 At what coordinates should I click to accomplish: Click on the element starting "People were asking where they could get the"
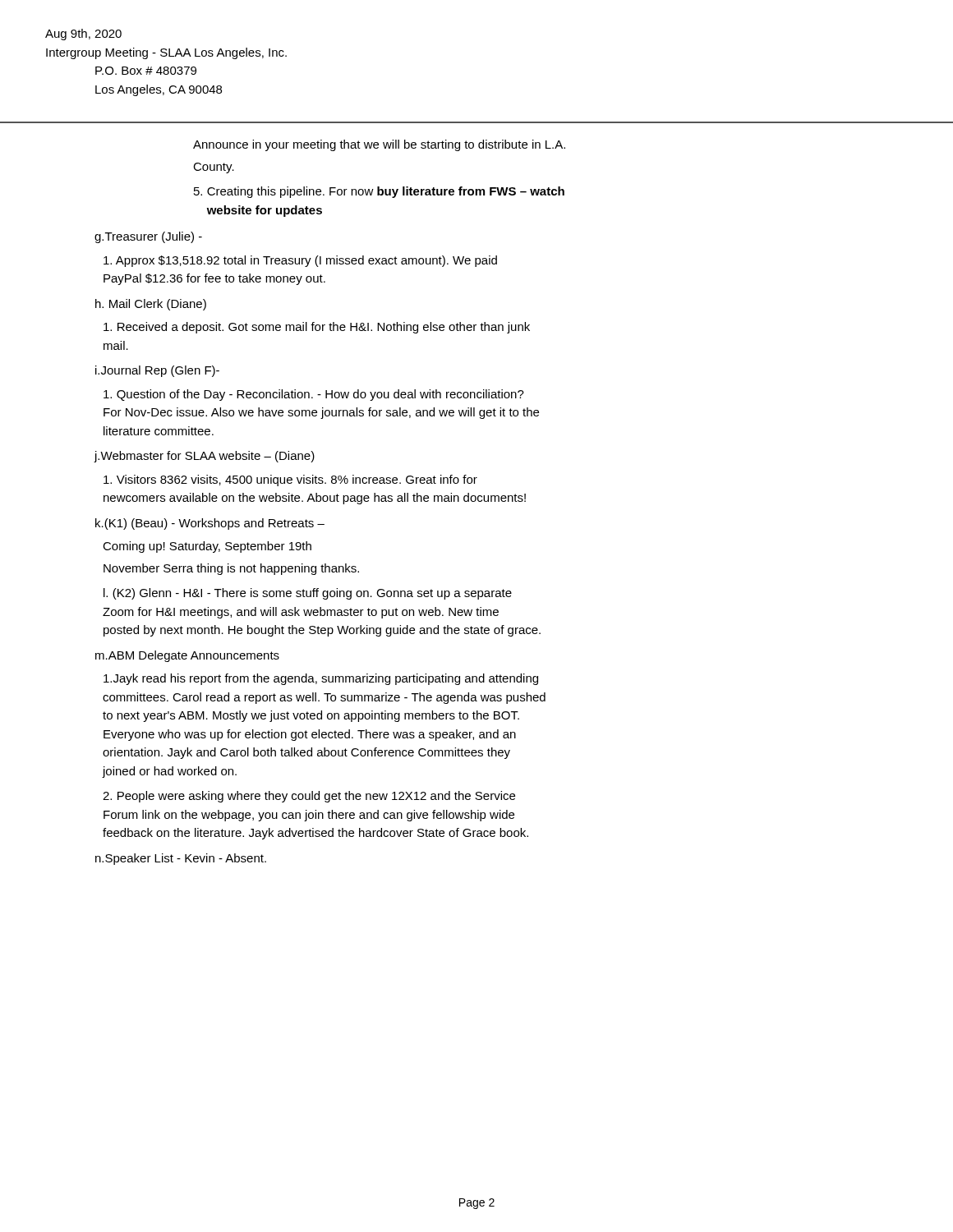point(505,815)
